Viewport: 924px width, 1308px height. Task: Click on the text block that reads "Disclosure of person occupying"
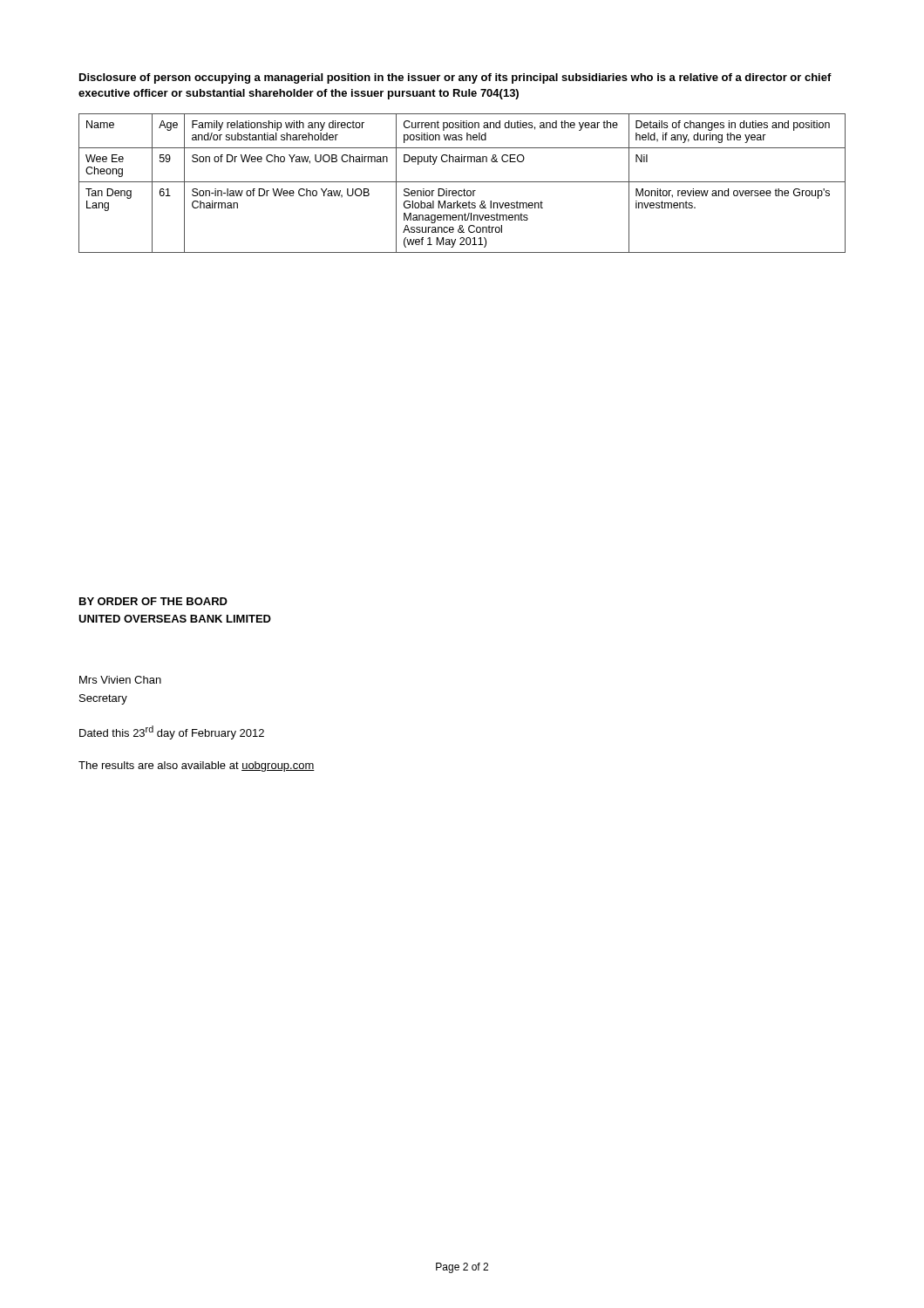point(455,85)
